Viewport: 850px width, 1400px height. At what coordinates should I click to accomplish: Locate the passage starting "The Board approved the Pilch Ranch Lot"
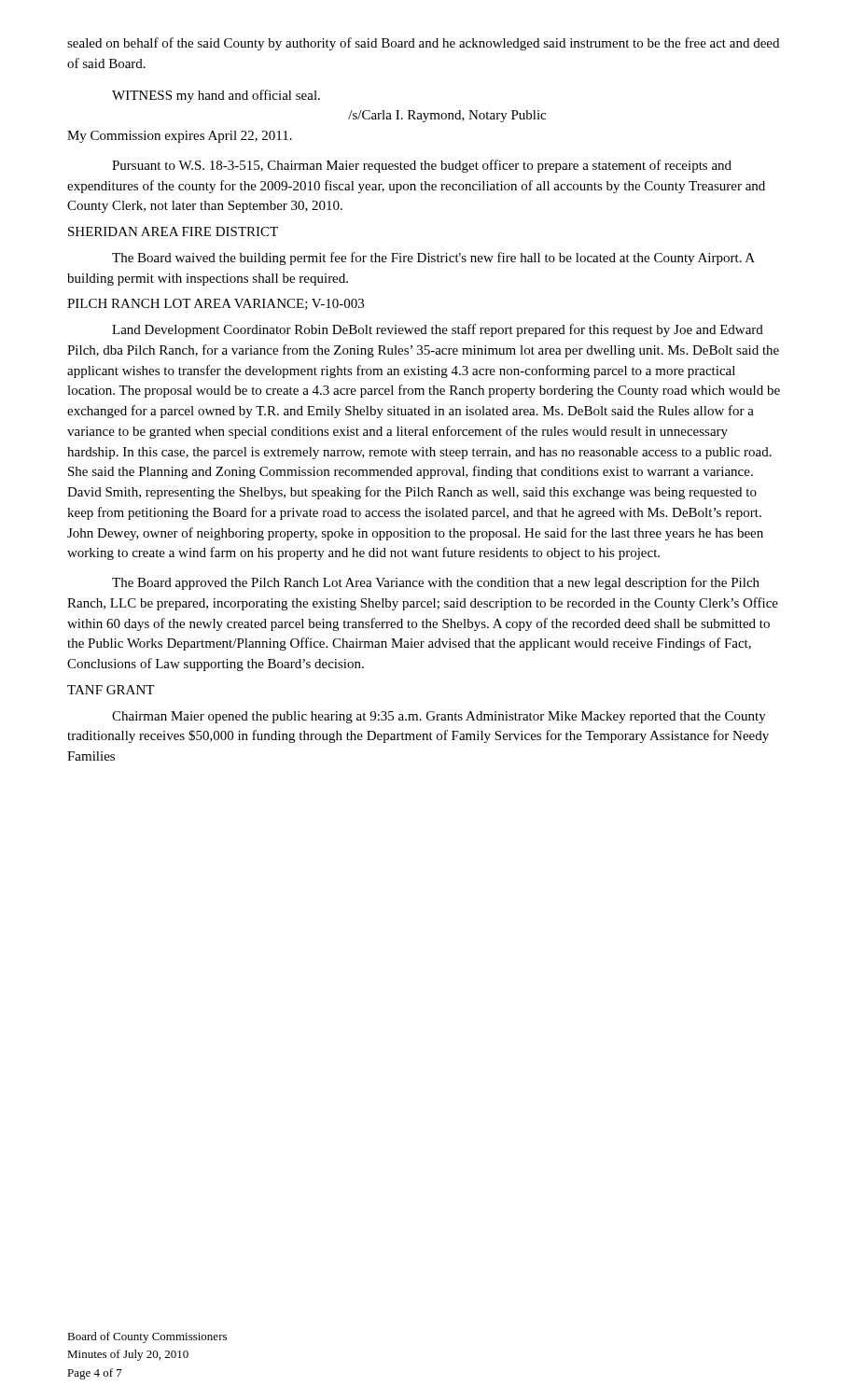(x=425, y=624)
